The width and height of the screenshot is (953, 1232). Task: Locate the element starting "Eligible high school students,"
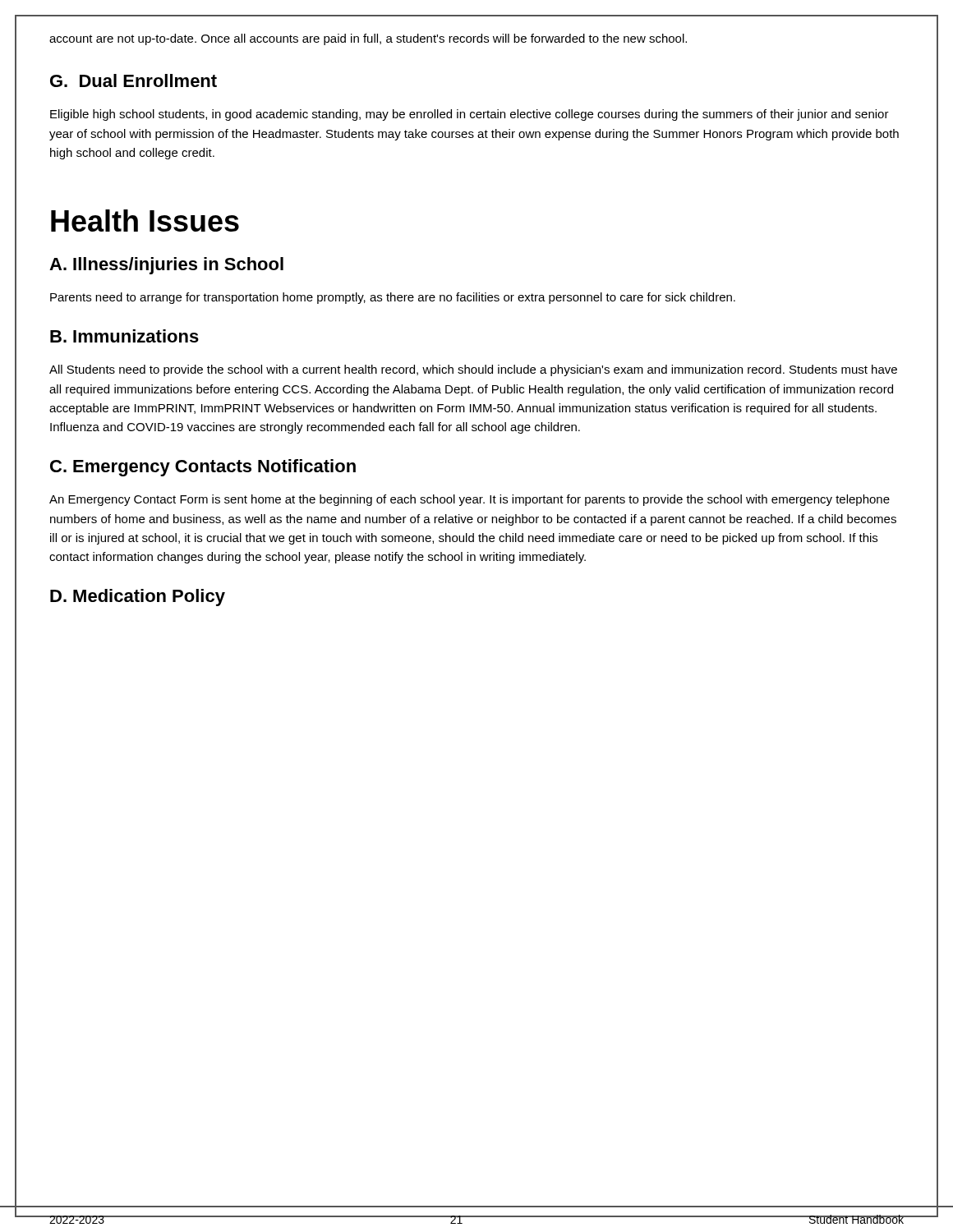pyautogui.click(x=476, y=133)
